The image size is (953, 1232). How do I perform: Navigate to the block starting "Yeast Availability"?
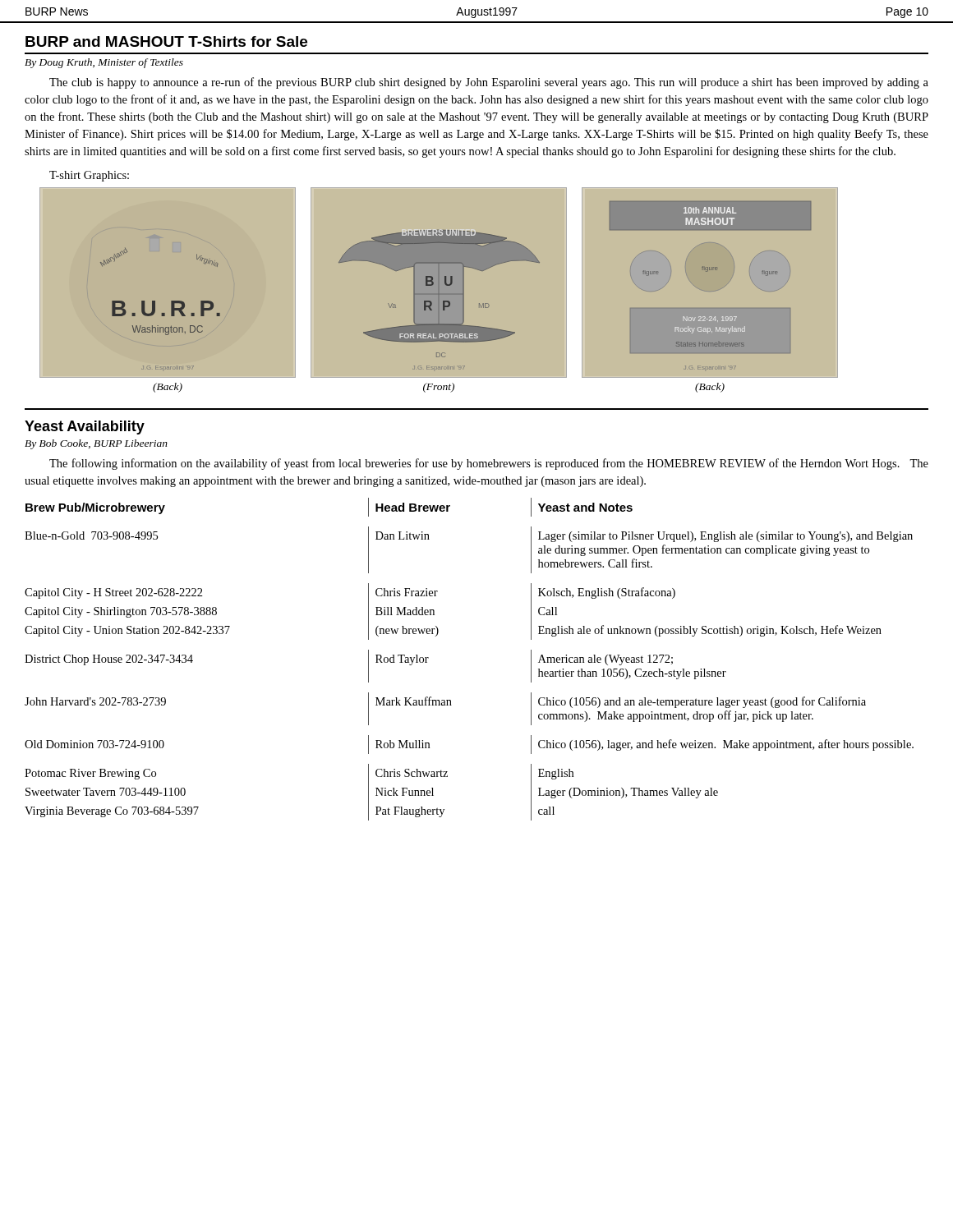pos(85,428)
